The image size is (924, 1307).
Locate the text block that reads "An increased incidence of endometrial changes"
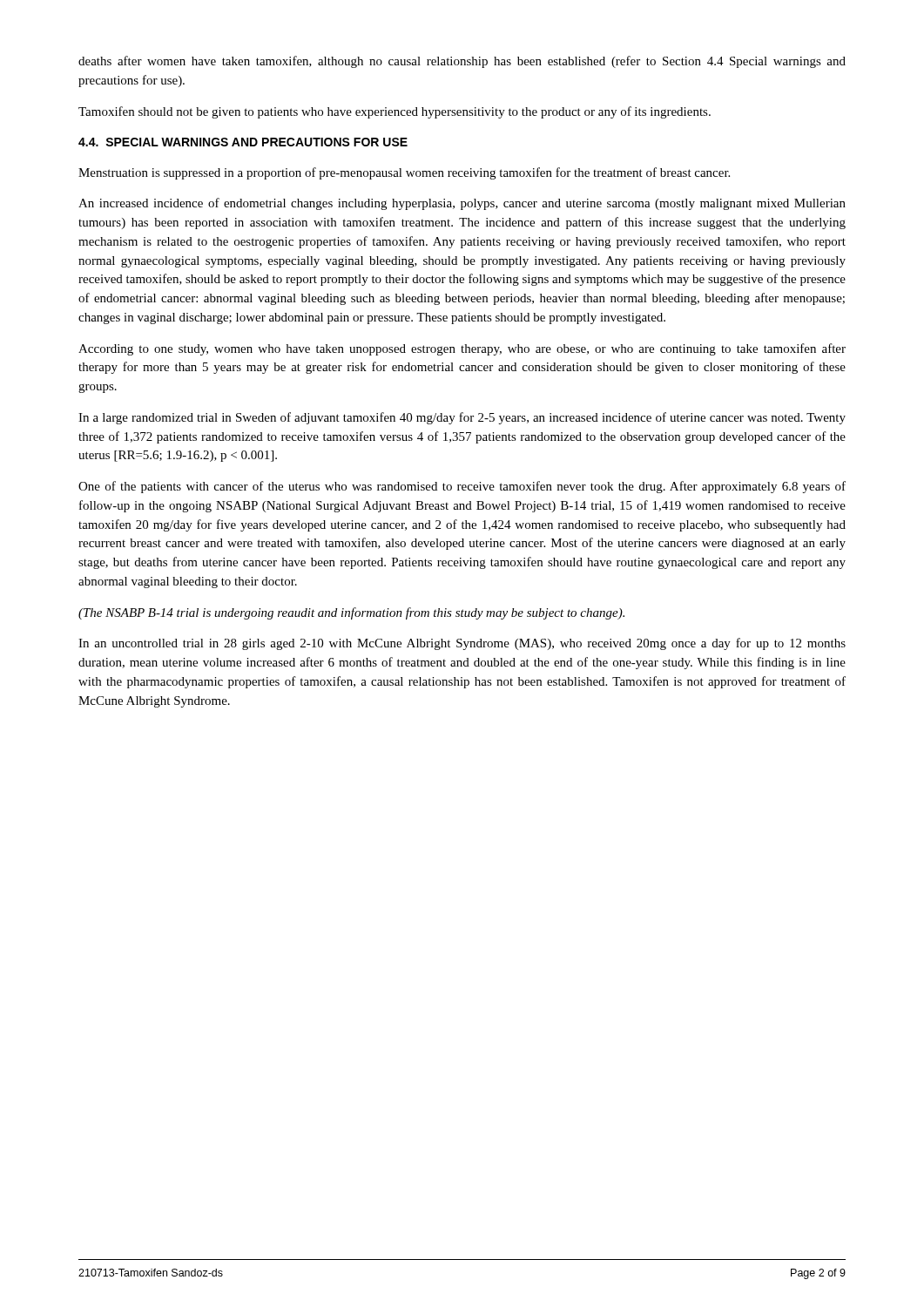462,261
